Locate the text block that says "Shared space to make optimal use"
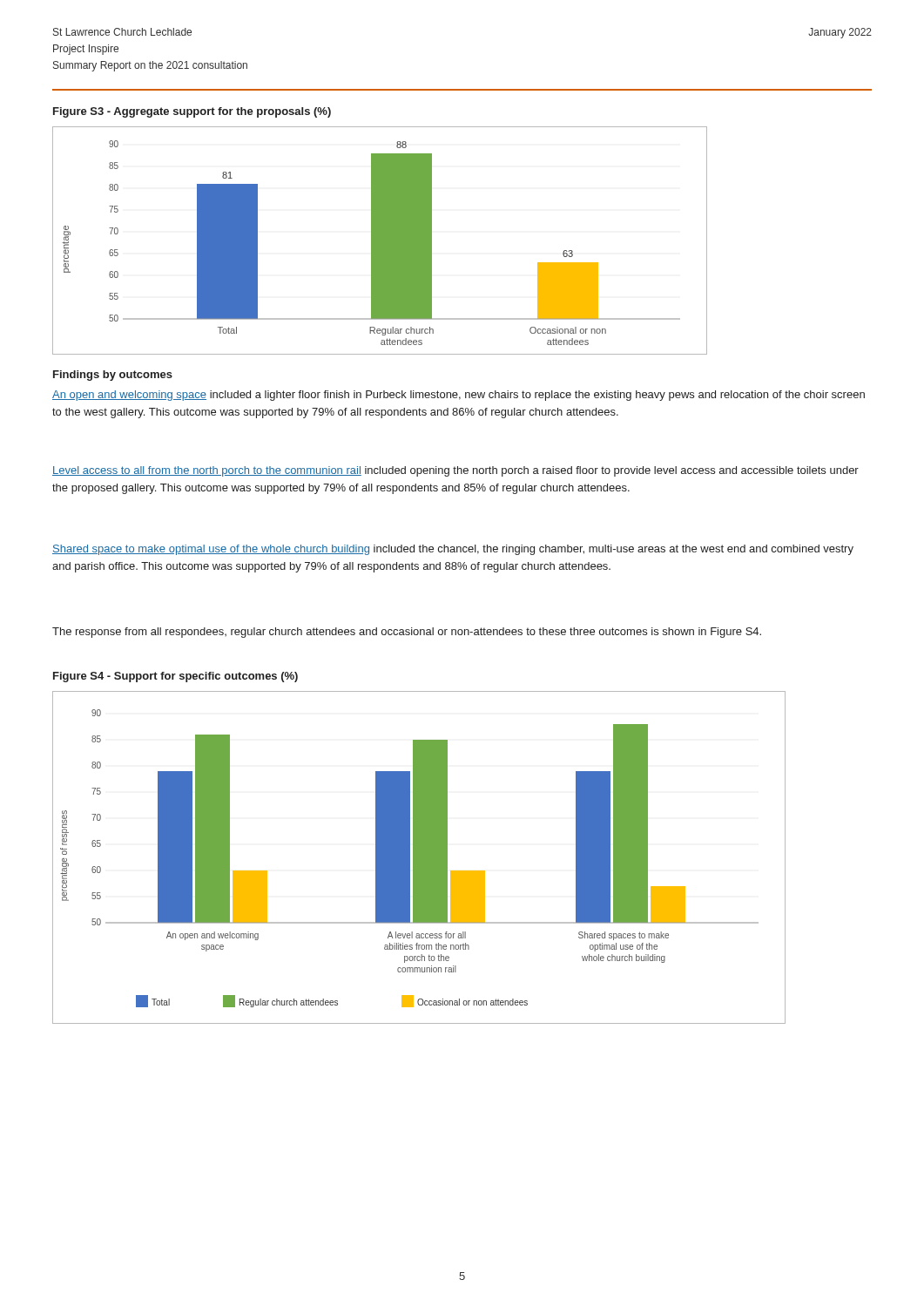The height and width of the screenshot is (1307, 924). click(x=453, y=557)
